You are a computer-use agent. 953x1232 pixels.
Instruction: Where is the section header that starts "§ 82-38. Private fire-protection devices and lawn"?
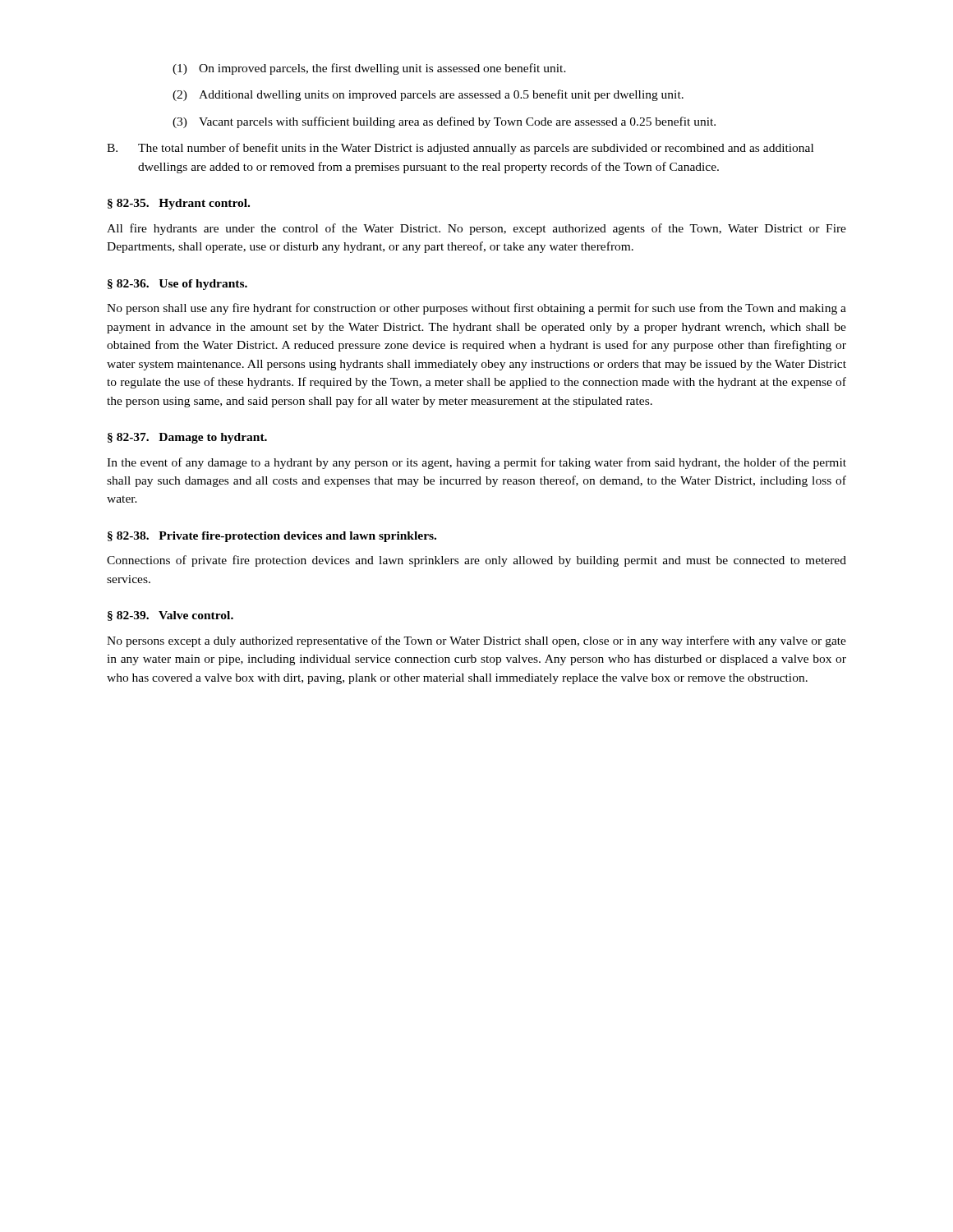point(272,535)
